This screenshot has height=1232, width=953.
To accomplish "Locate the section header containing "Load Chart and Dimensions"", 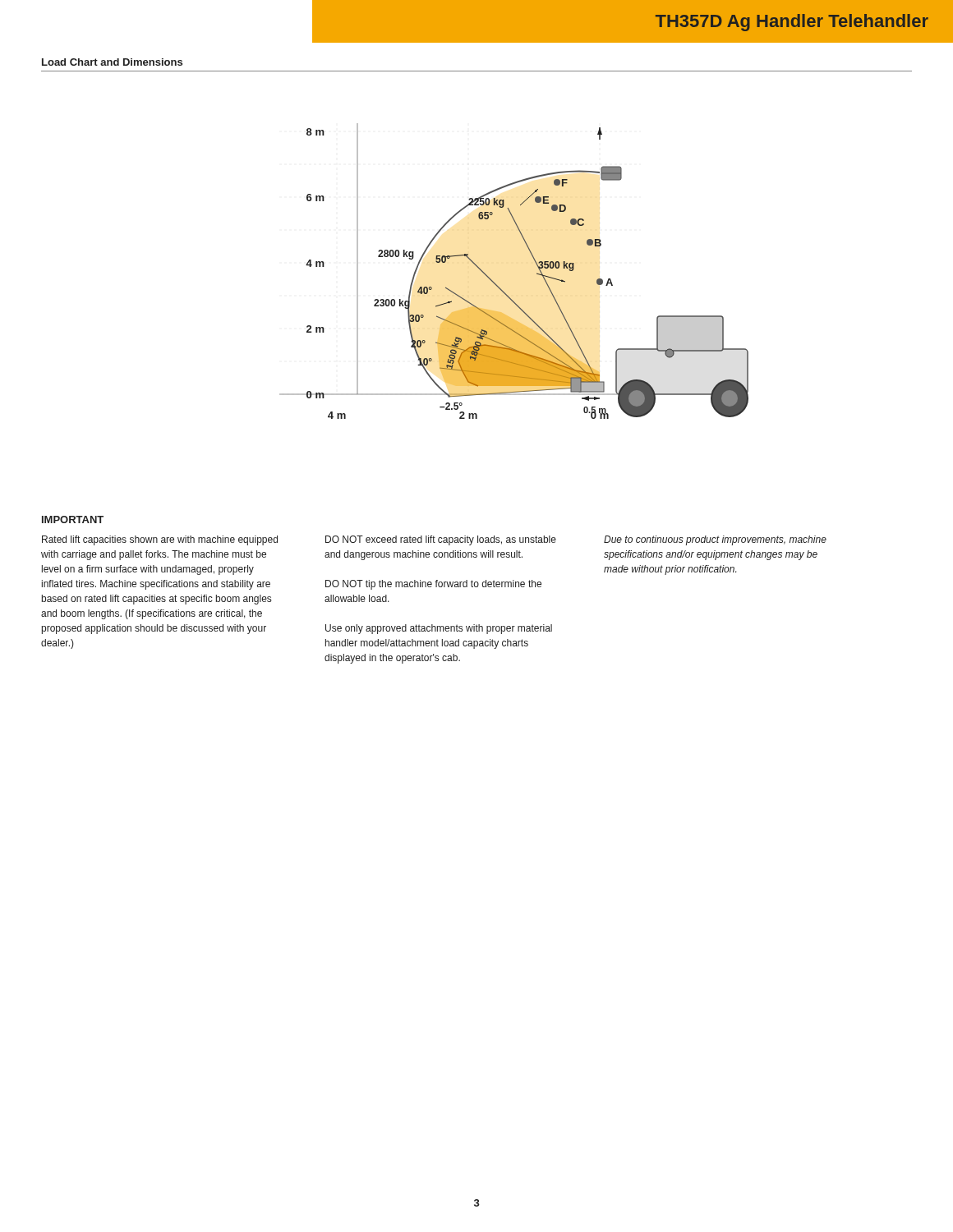I will (x=112, y=62).
